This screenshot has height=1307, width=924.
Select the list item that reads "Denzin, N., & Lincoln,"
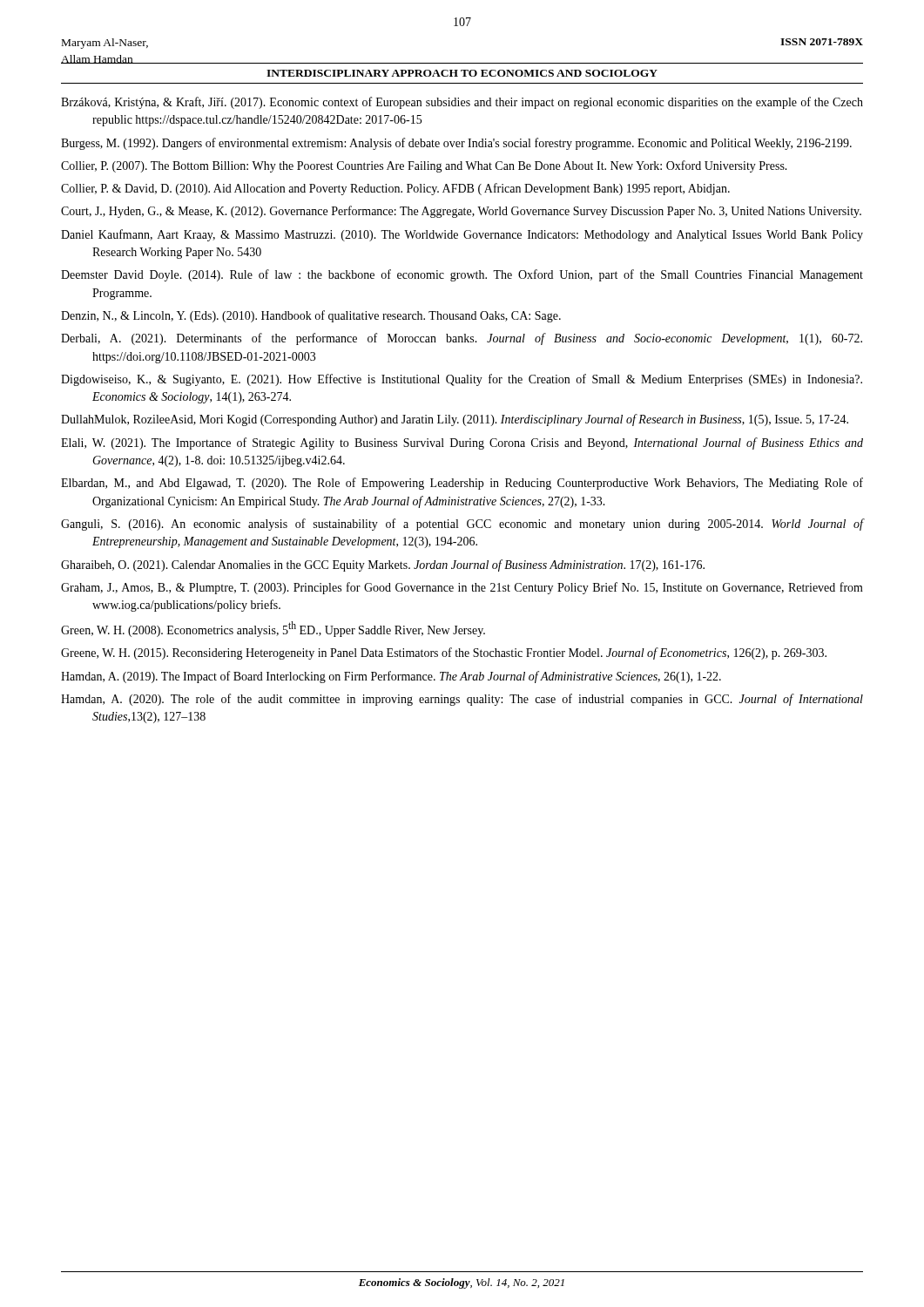click(x=311, y=316)
